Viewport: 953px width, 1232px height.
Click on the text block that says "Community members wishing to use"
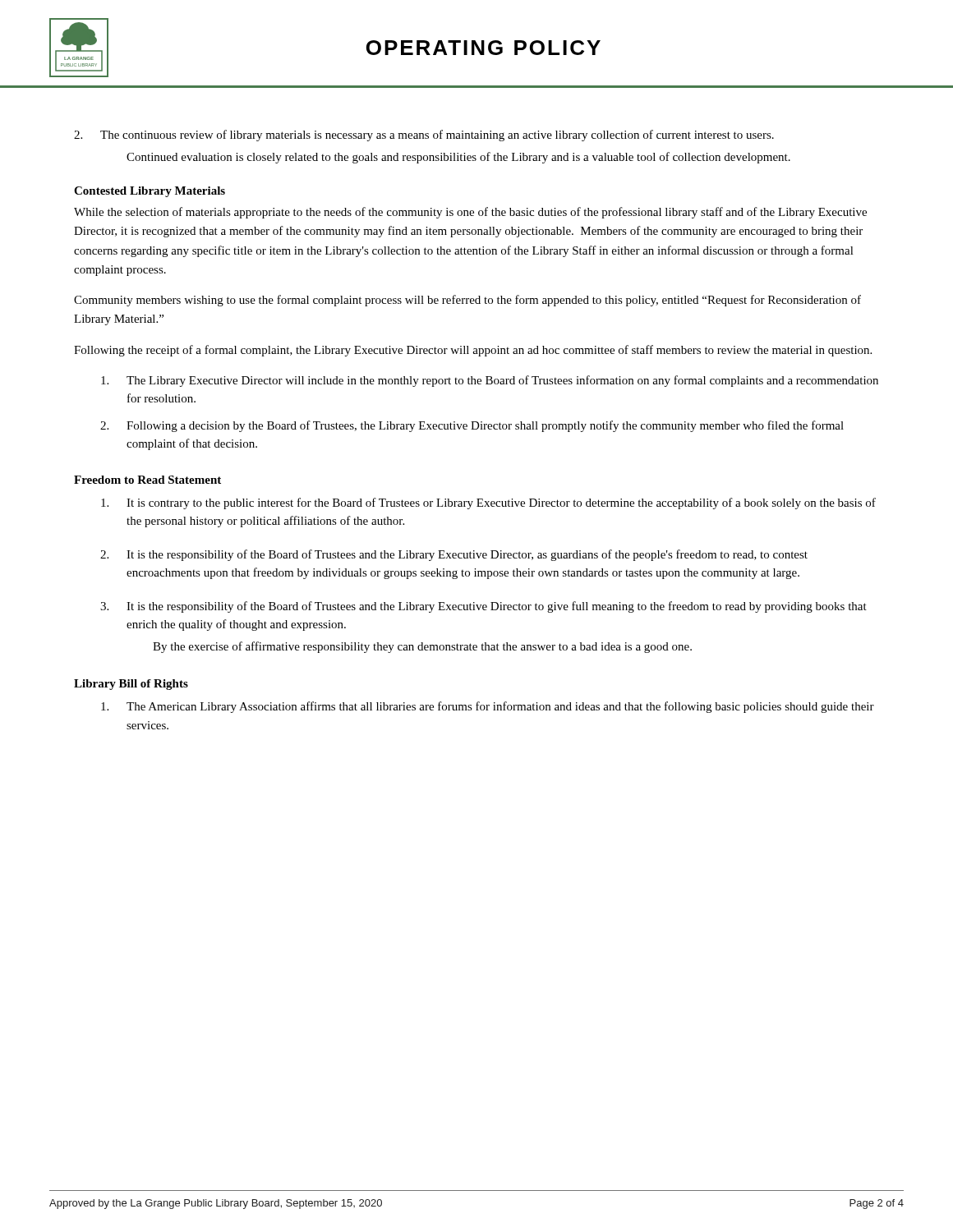467,309
